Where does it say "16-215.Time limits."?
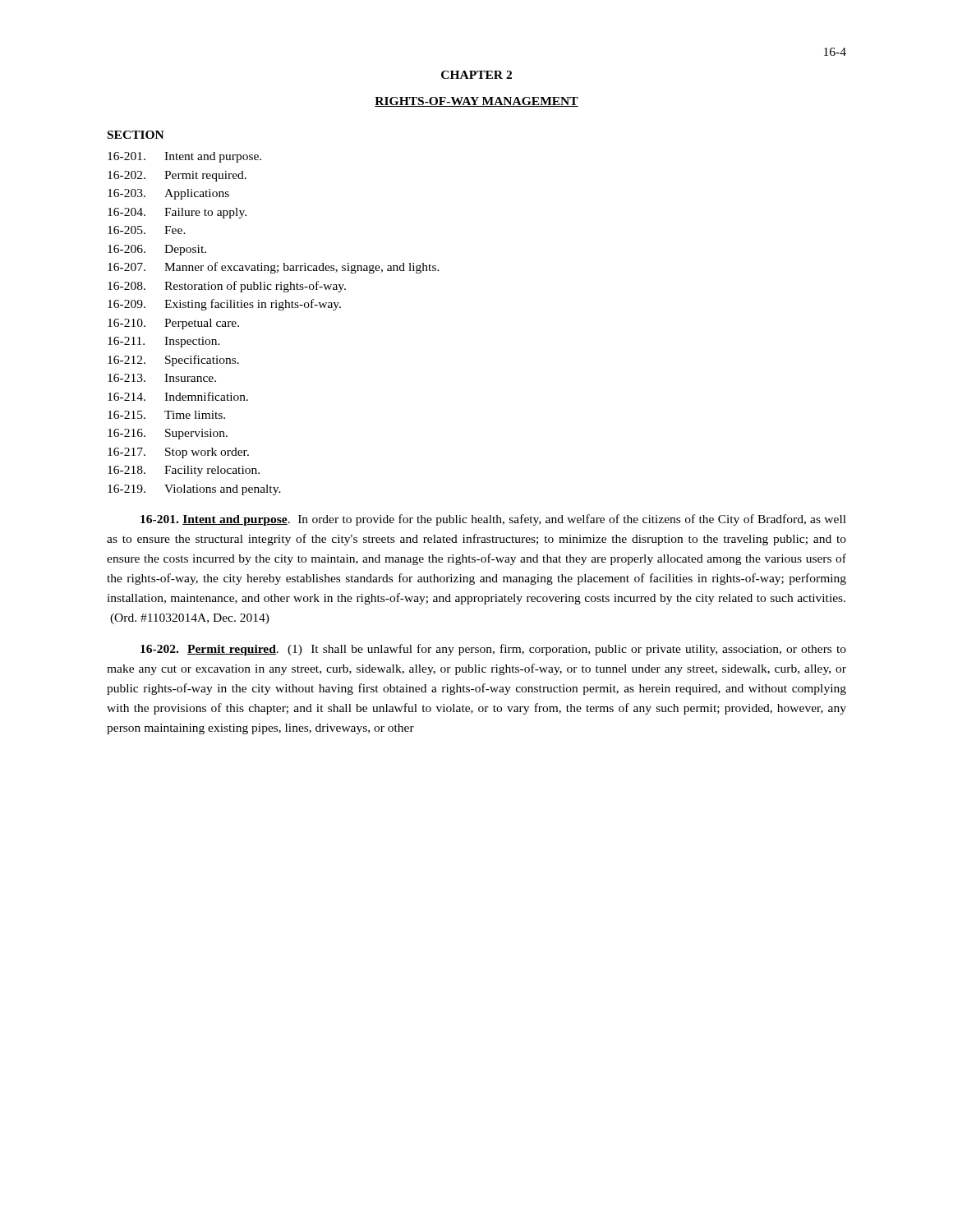Screen dimensions: 1232x953 point(166,415)
